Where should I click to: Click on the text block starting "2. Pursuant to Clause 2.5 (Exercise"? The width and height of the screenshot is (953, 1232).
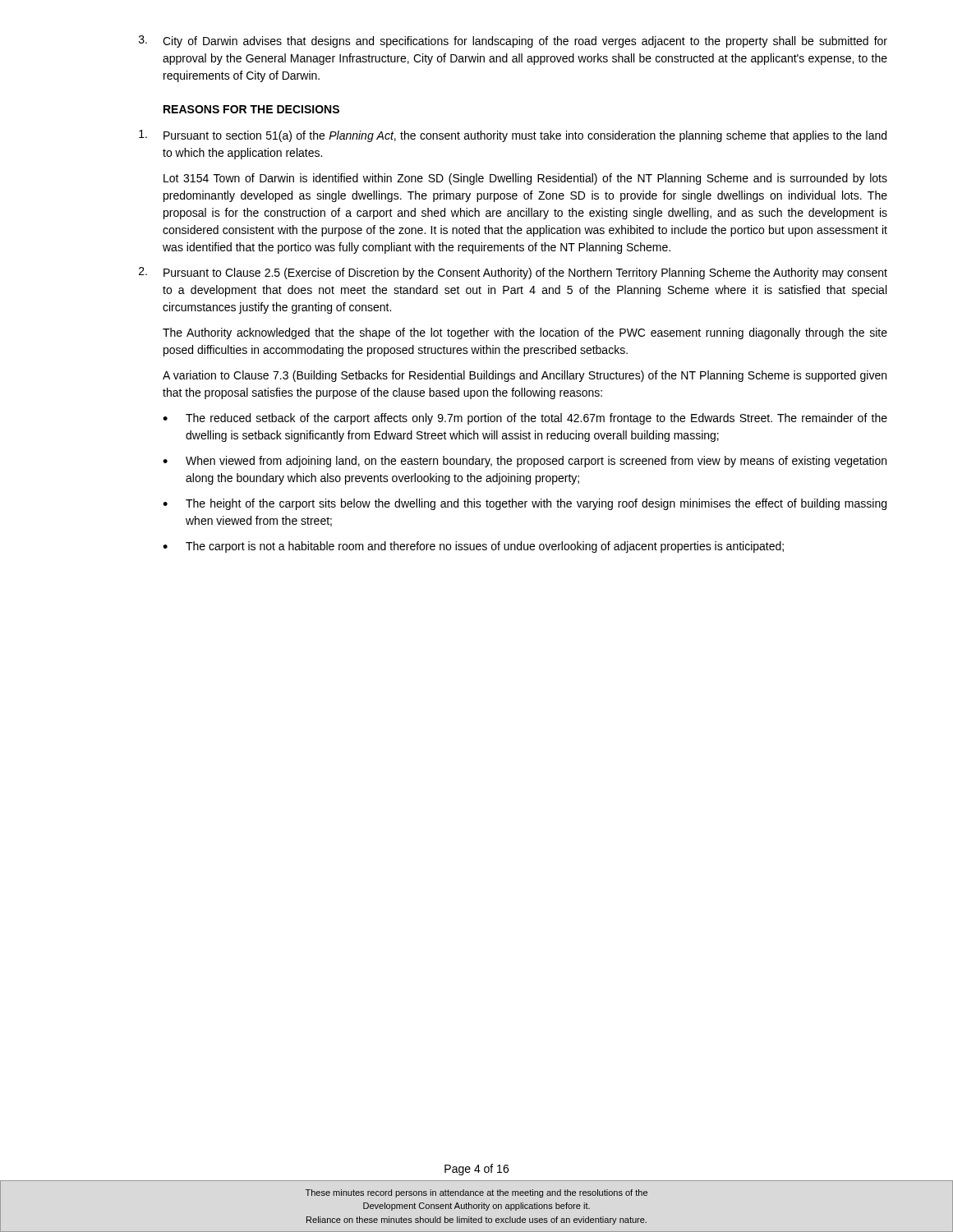pyautogui.click(x=493, y=290)
